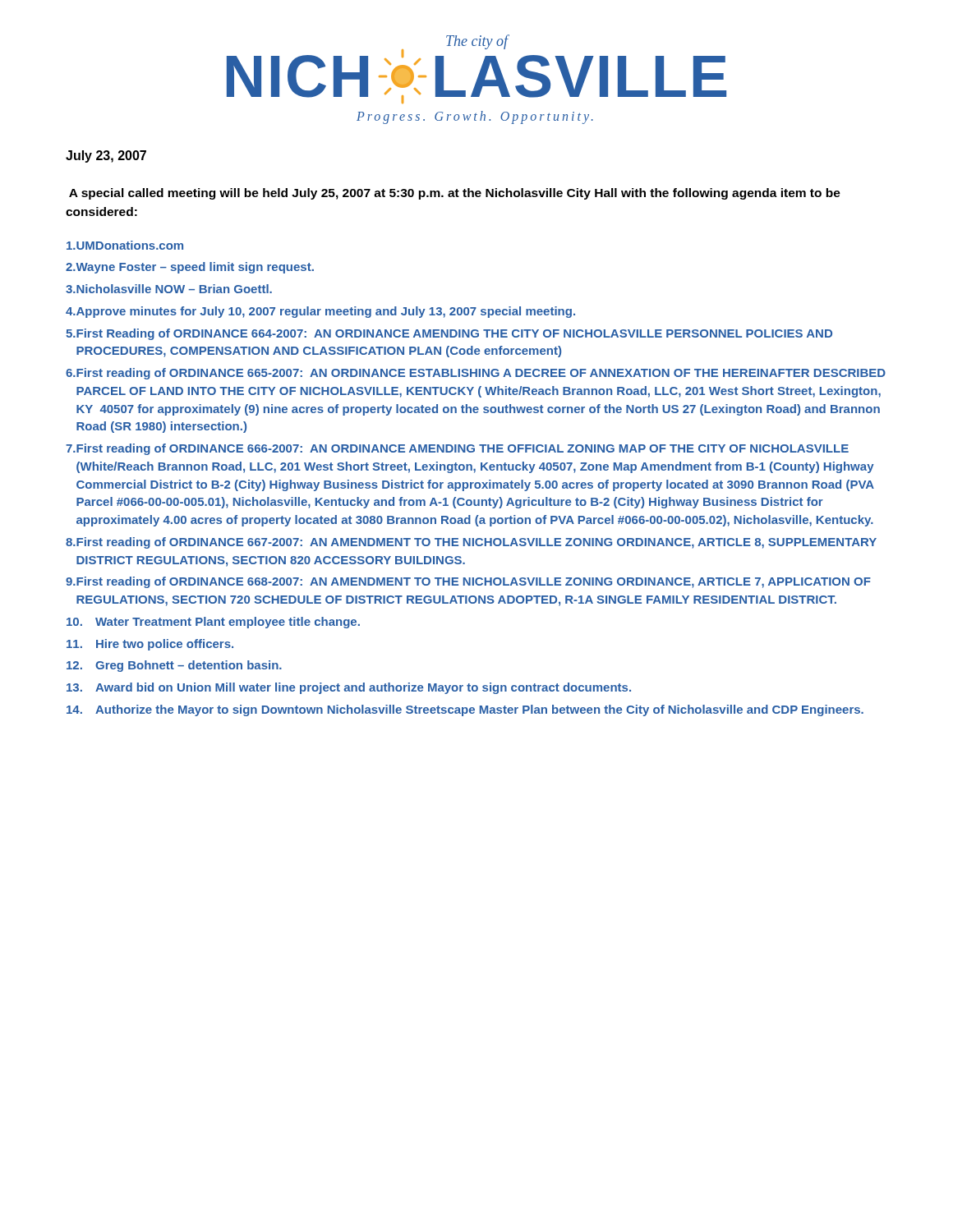Click on the list item that reads "12. Greg Bohnett – detention"

[x=174, y=665]
